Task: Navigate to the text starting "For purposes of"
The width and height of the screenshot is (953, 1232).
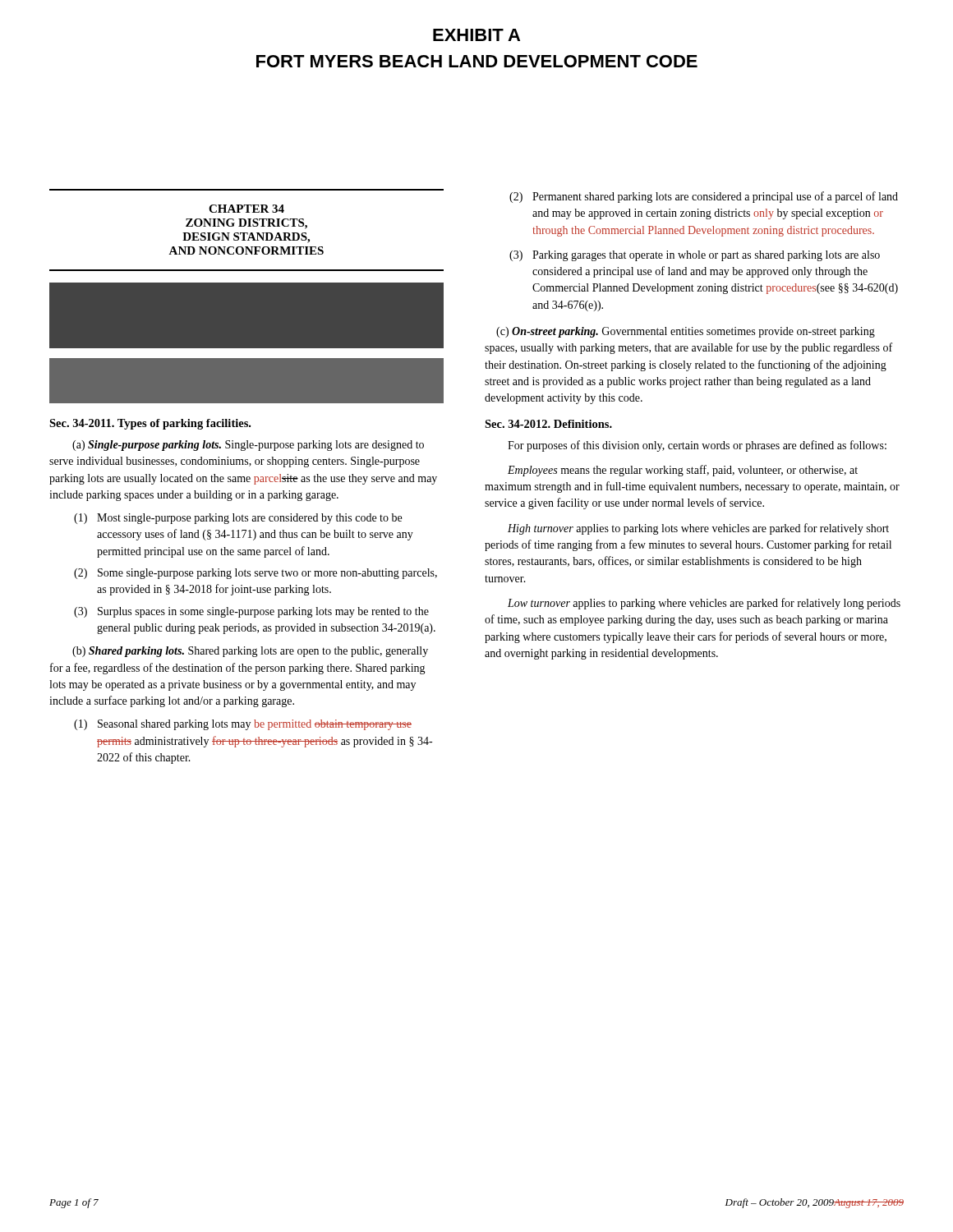Action: (694, 446)
